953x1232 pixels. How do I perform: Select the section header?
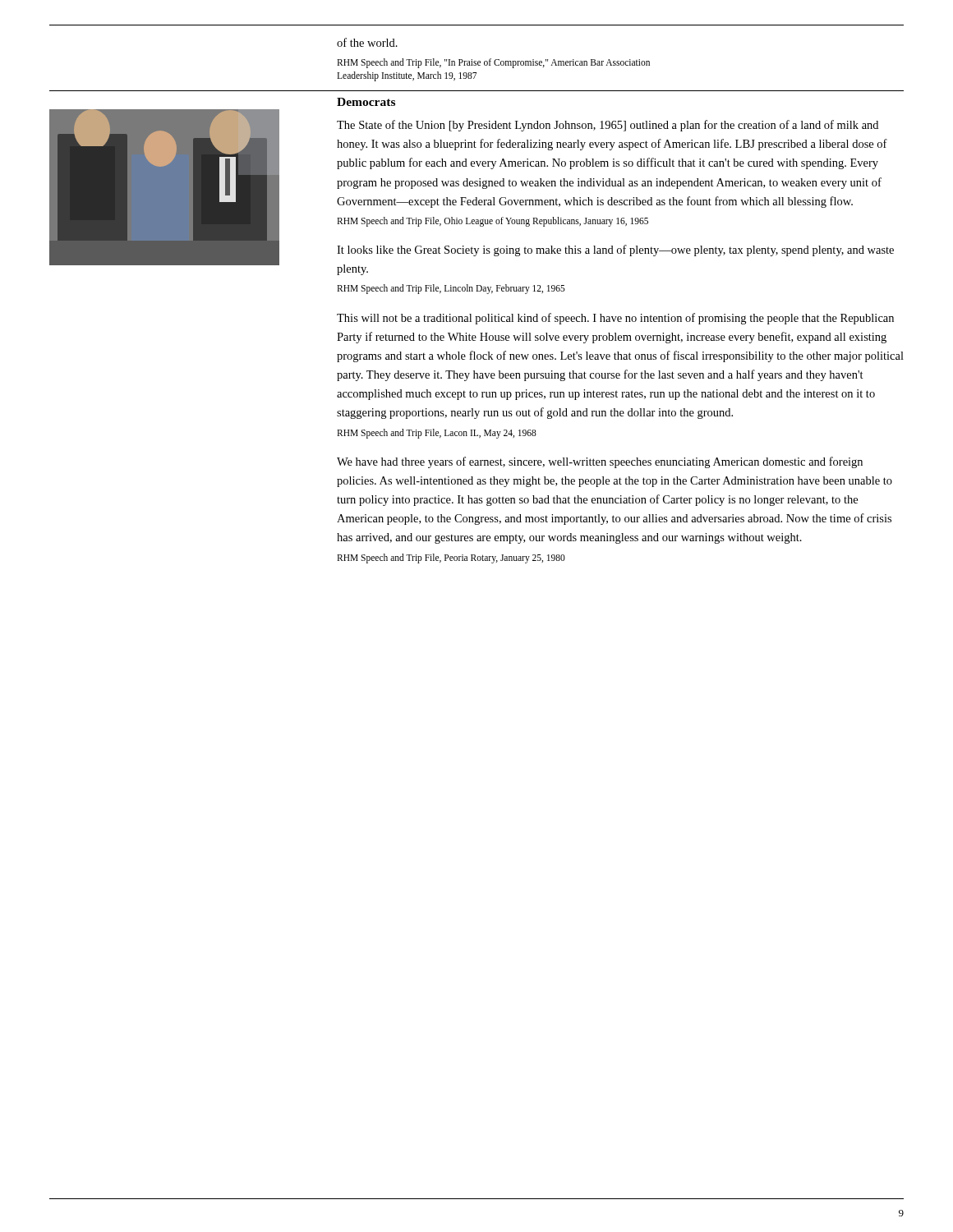point(366,101)
